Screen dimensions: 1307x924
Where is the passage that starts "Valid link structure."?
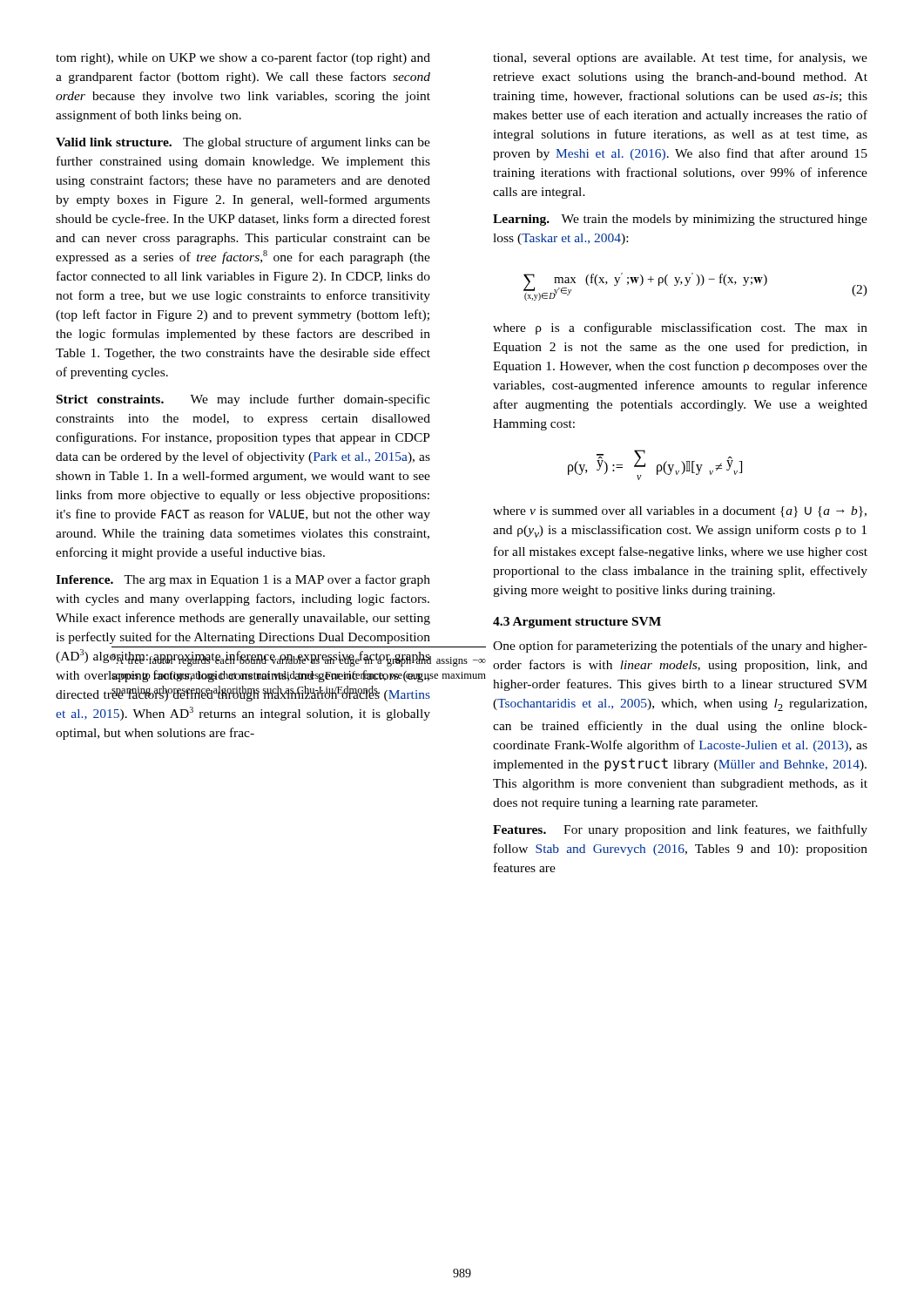(243, 257)
